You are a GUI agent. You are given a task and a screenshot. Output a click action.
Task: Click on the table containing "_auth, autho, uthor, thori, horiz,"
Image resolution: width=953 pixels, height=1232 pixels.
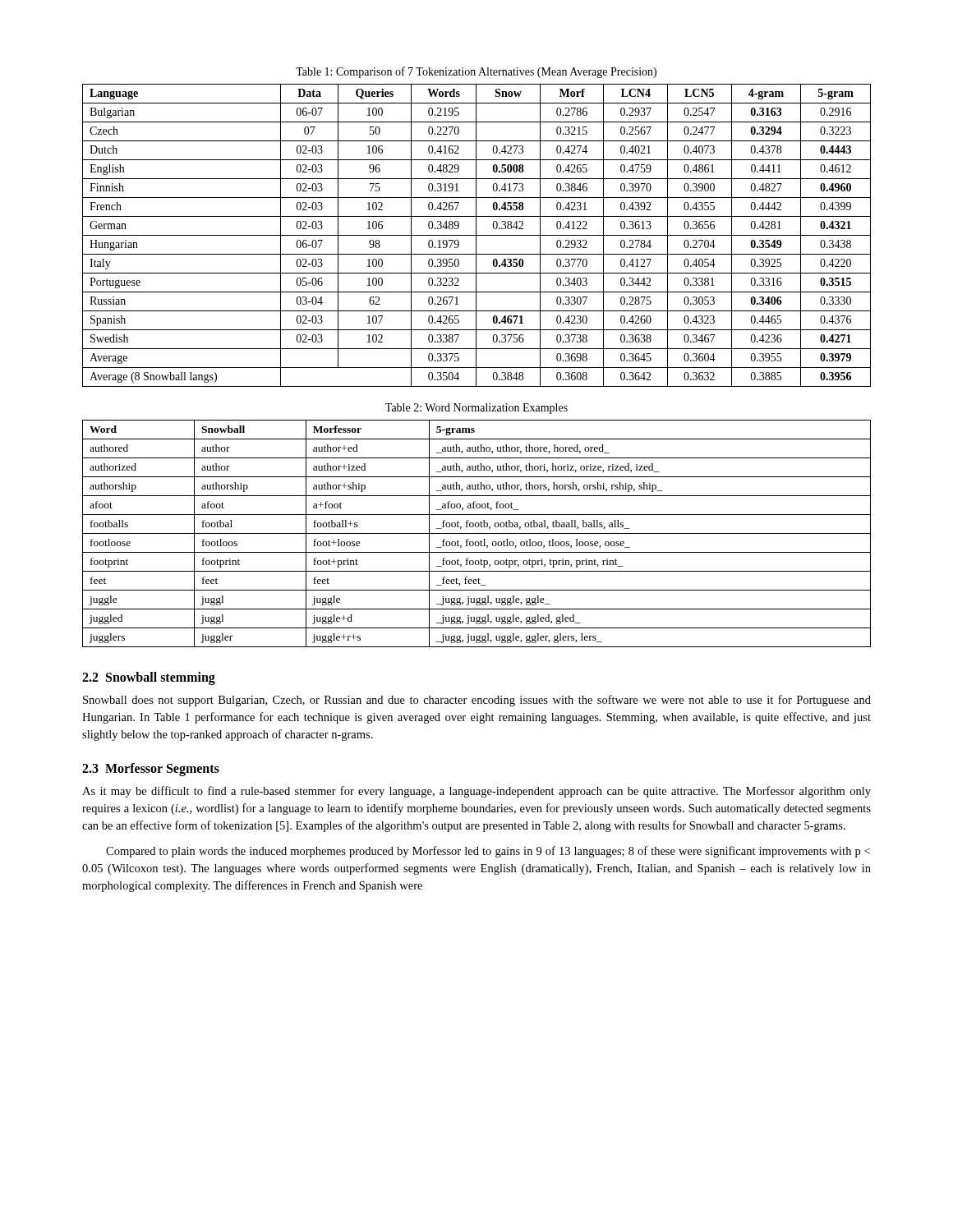(x=476, y=533)
